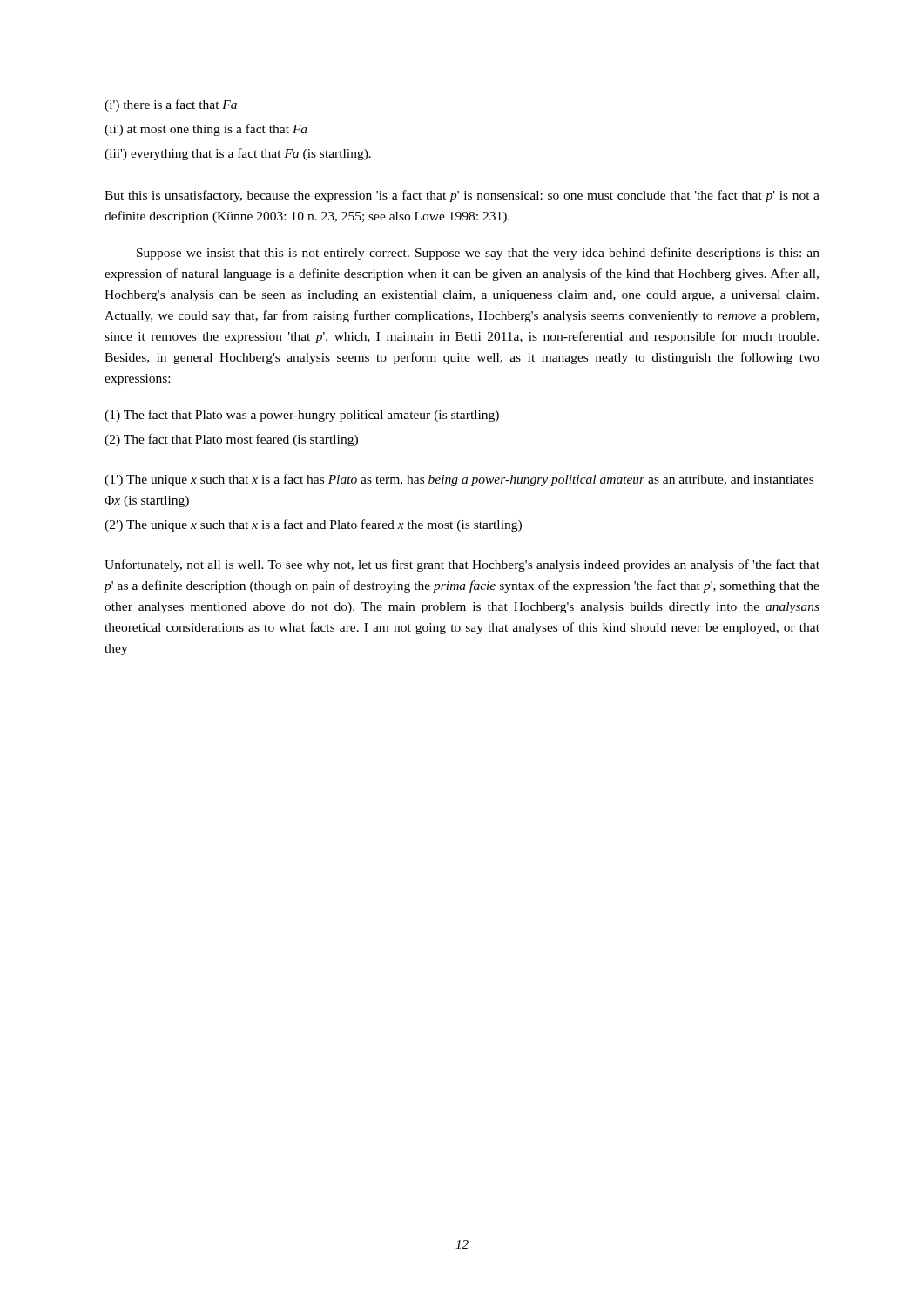Navigate to the text starting "(1′) The unique x such that"
This screenshot has height=1307, width=924.
[459, 489]
